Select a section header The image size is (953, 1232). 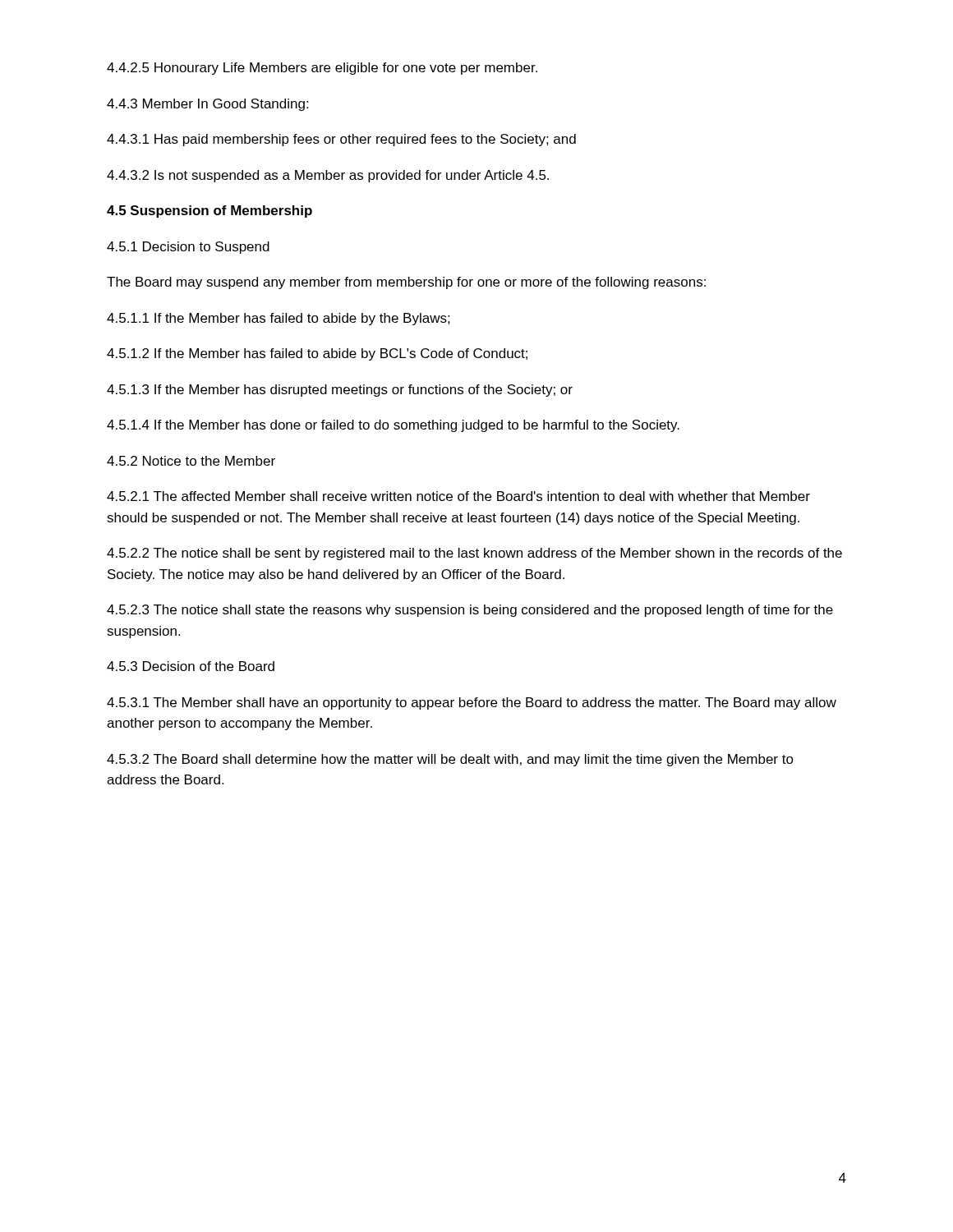pos(210,211)
